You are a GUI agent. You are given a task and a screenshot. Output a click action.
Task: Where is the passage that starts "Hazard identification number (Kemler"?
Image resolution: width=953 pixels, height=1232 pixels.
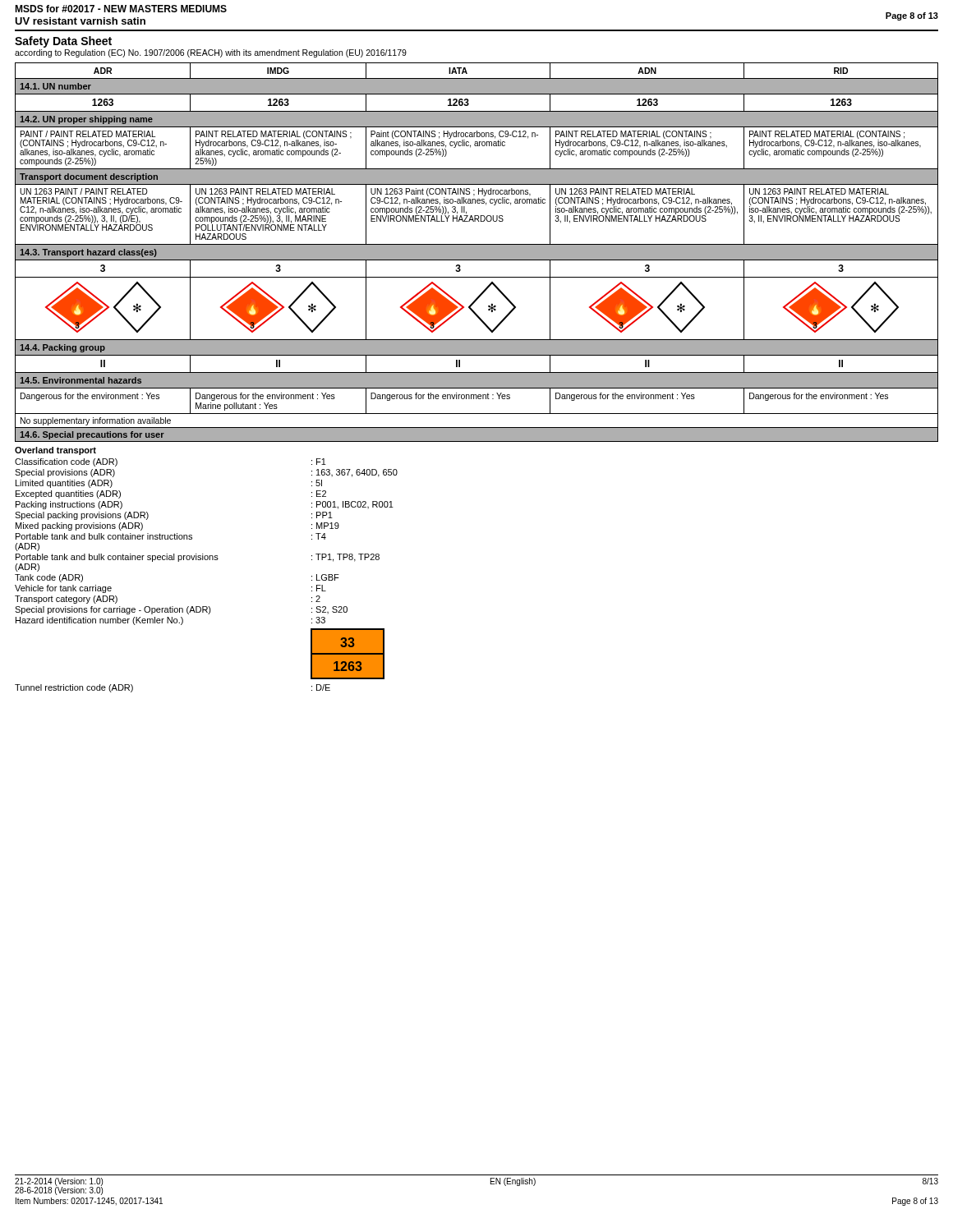(x=170, y=620)
